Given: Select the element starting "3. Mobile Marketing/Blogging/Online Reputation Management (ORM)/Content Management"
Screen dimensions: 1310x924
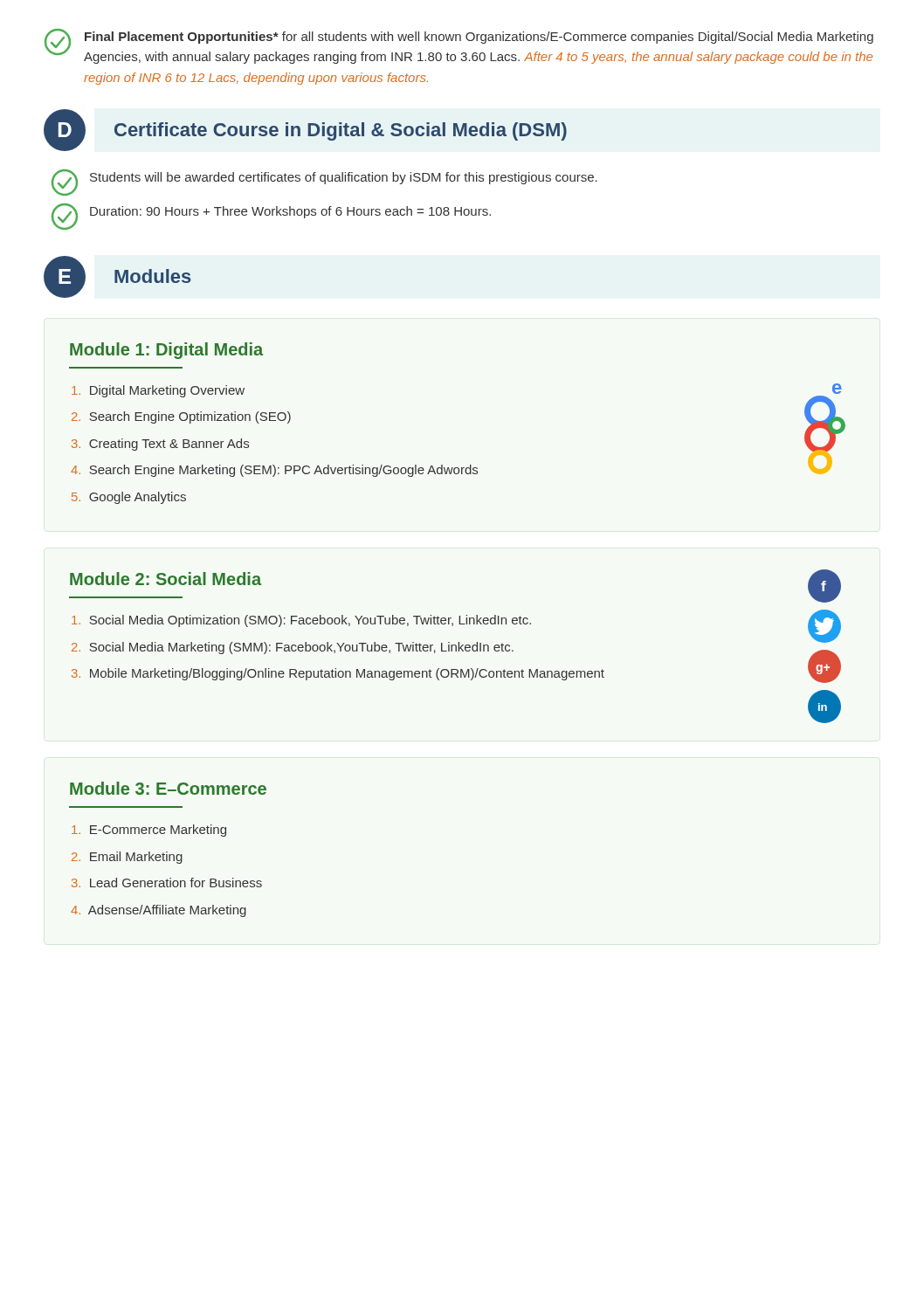Looking at the screenshot, I should point(338,673).
